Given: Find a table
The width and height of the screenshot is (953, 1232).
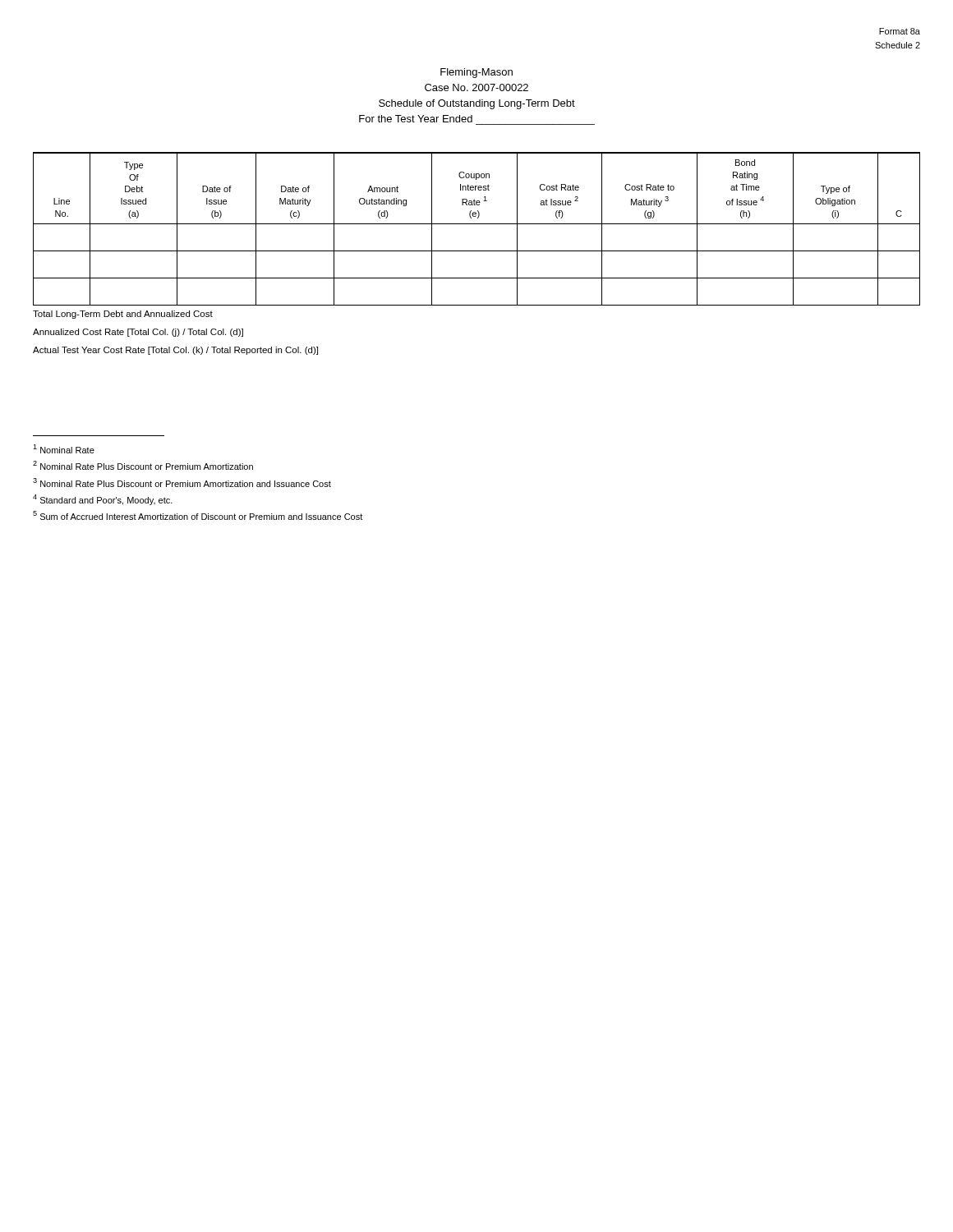Looking at the screenshot, I should (476, 256).
